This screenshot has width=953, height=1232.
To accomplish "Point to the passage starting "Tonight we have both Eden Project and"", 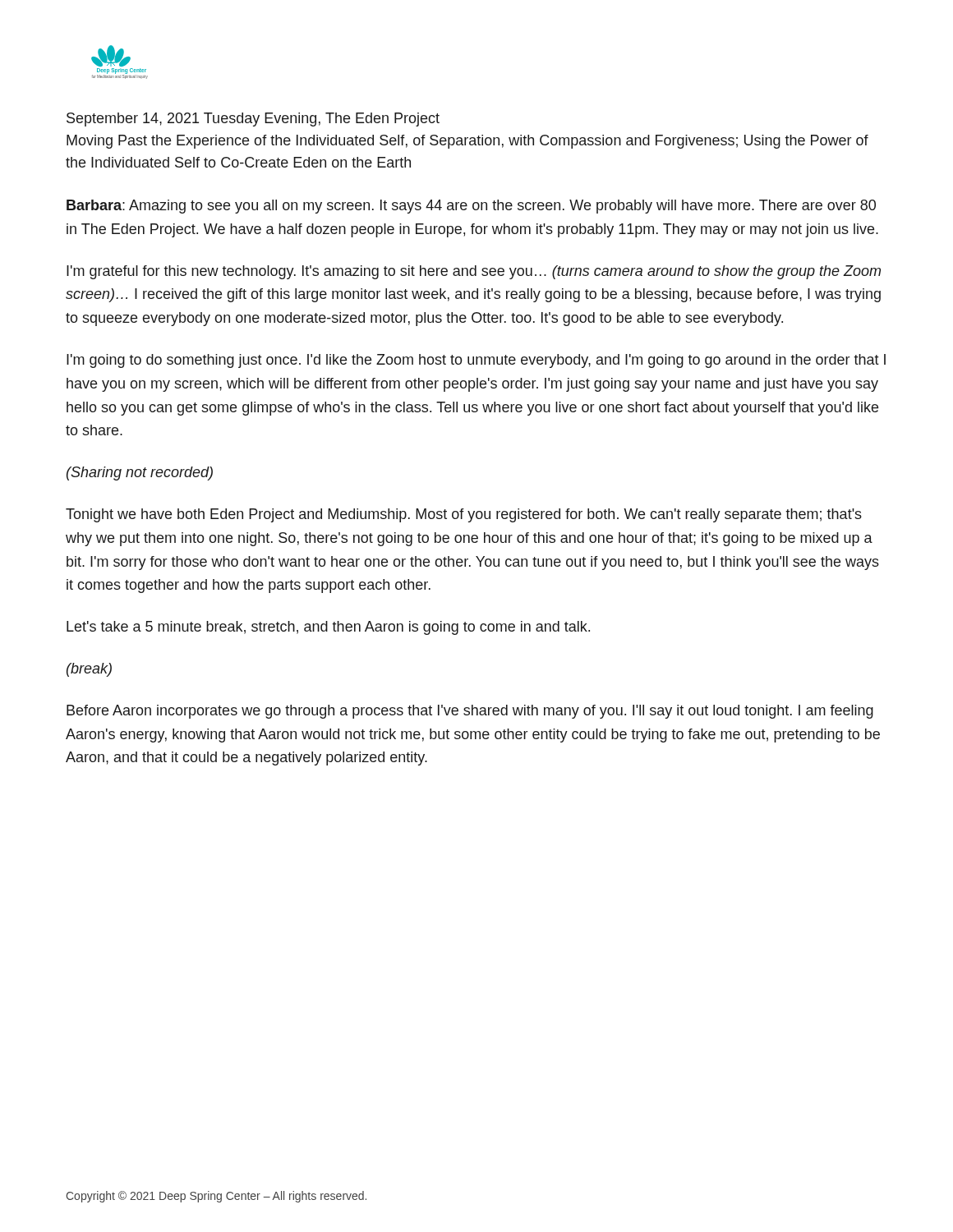I will click(x=472, y=550).
